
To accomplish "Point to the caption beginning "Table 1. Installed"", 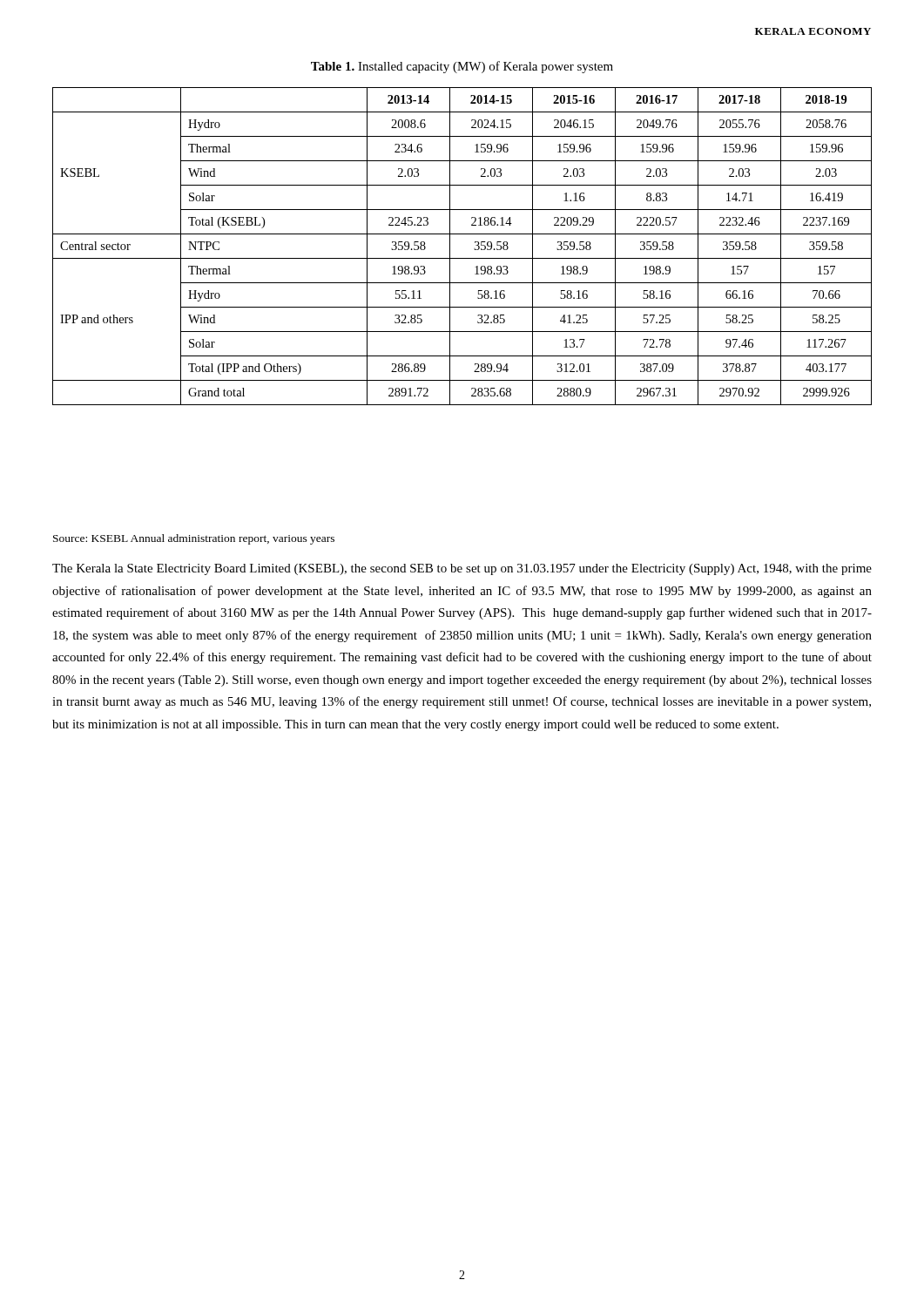I will pyautogui.click(x=462, y=66).
